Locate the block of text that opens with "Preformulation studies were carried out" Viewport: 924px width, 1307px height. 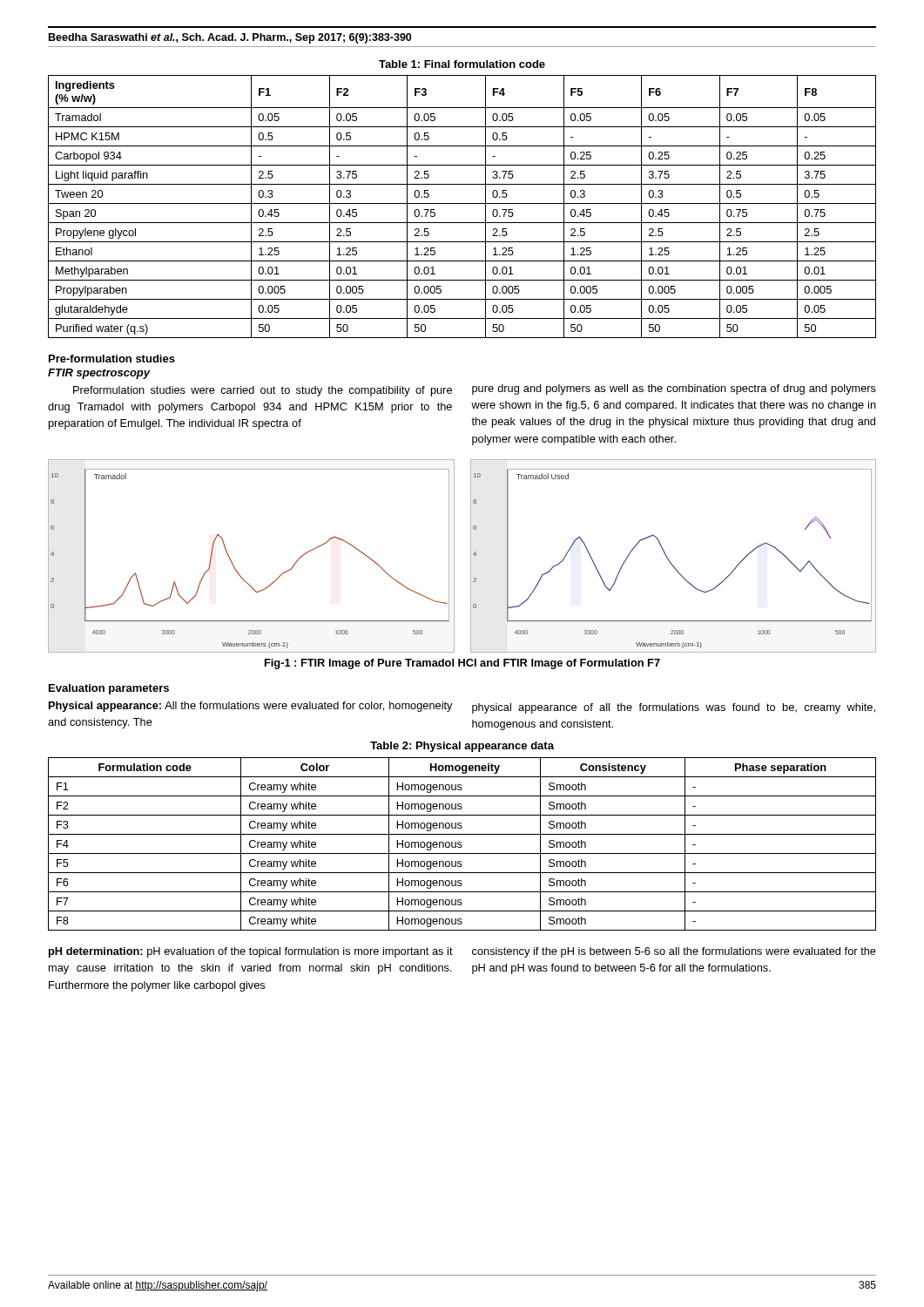coord(250,407)
